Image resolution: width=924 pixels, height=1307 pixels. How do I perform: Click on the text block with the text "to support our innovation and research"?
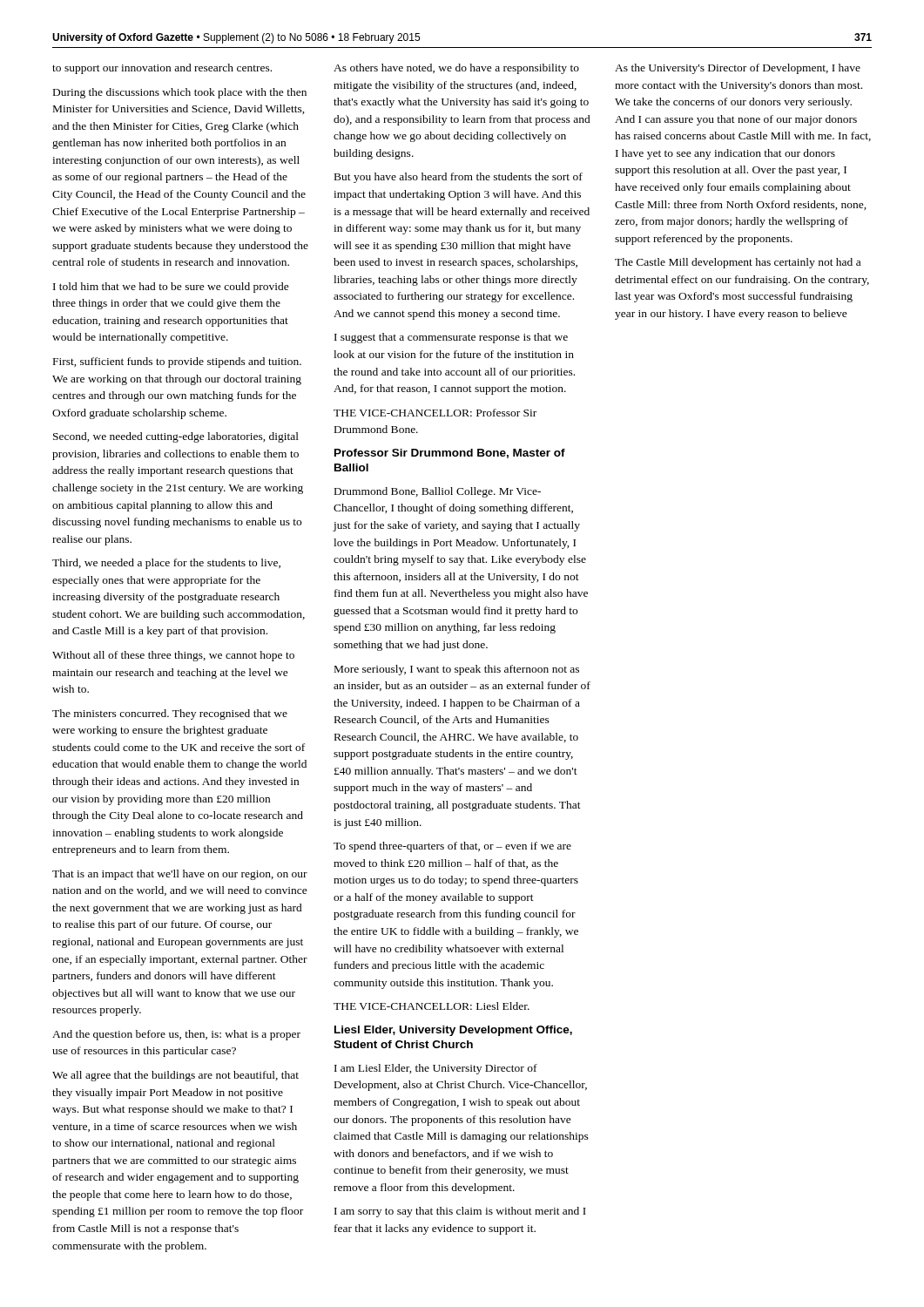(x=181, y=68)
